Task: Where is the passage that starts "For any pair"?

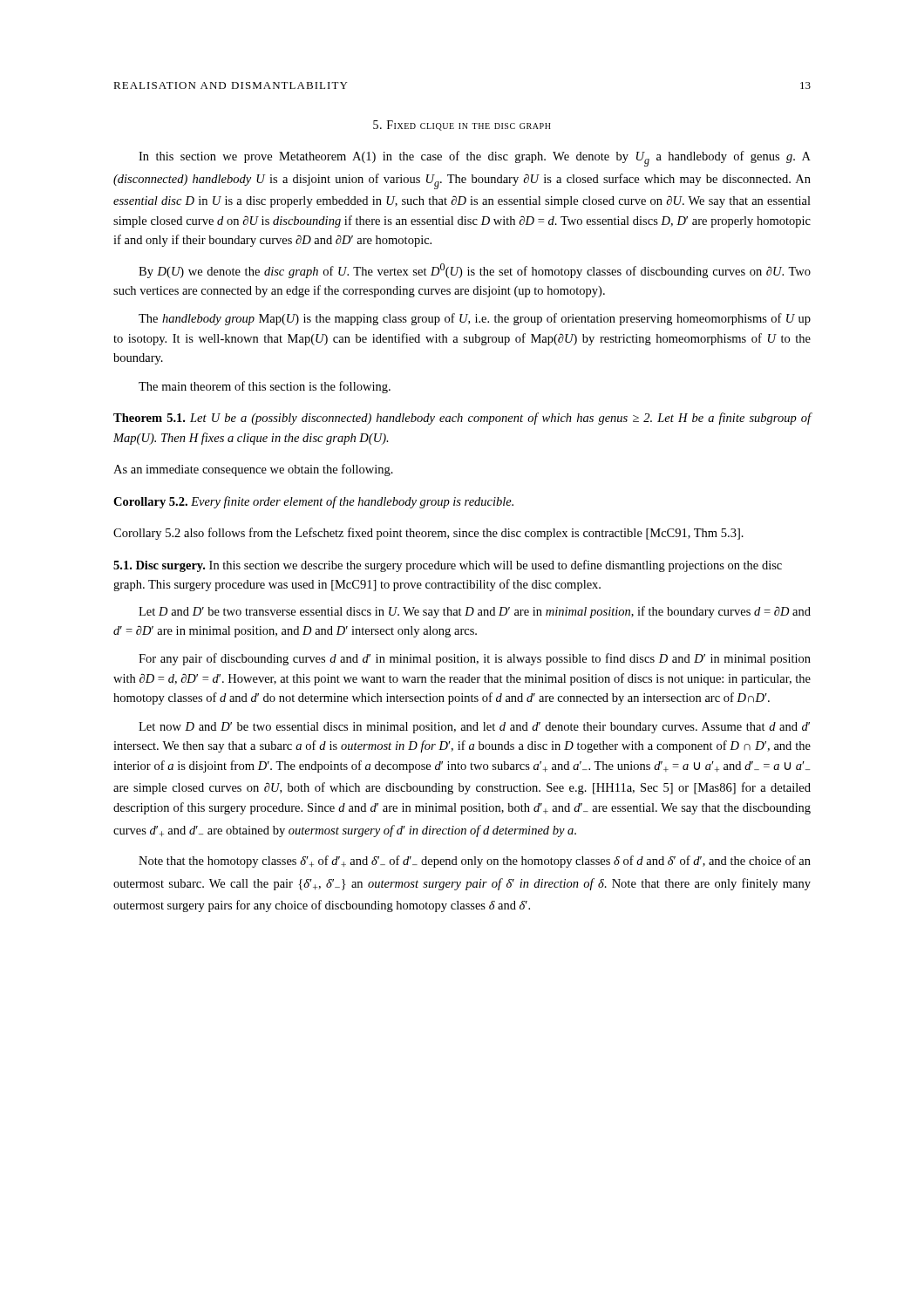Action: (462, 678)
